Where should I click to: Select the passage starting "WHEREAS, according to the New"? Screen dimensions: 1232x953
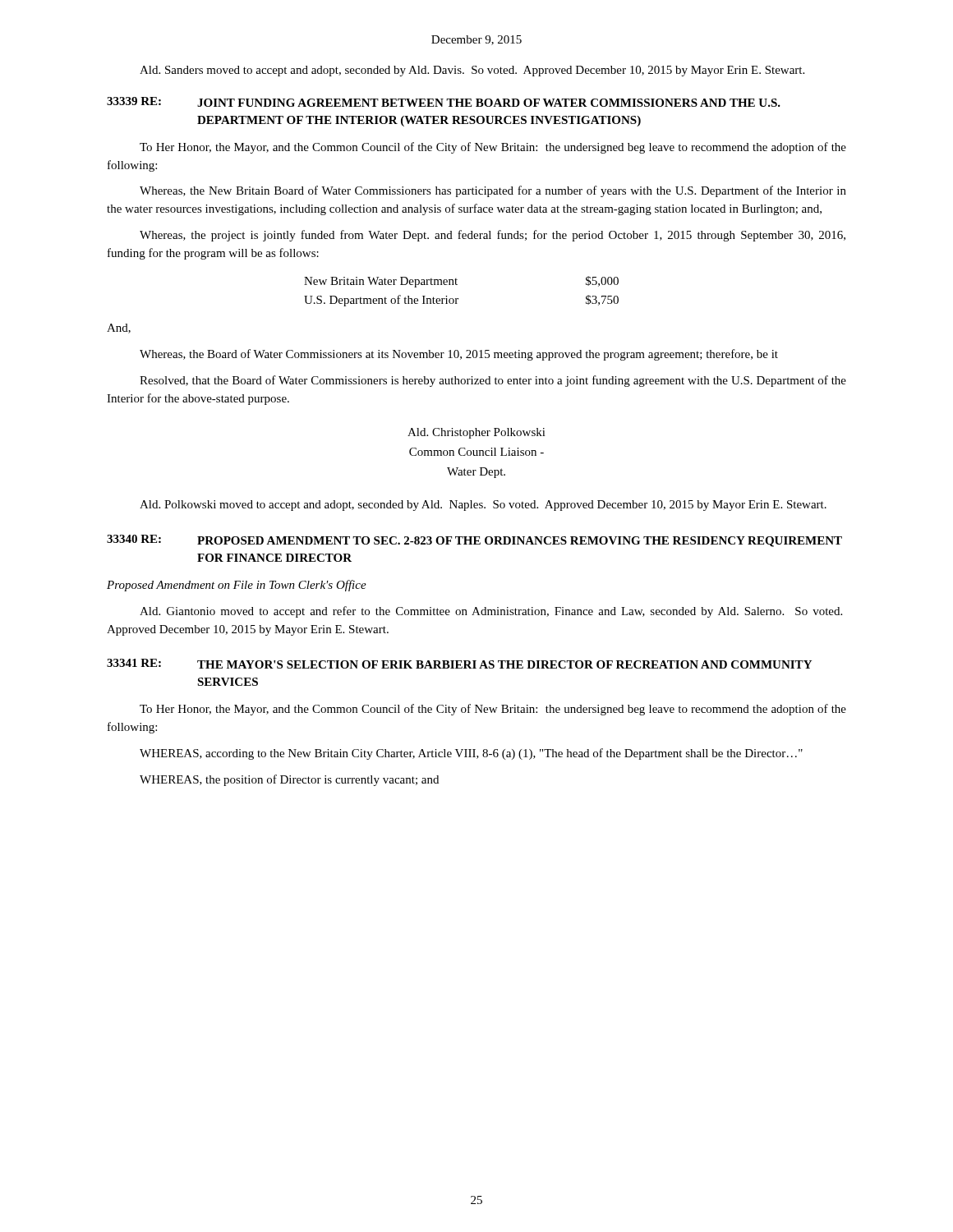tap(471, 753)
